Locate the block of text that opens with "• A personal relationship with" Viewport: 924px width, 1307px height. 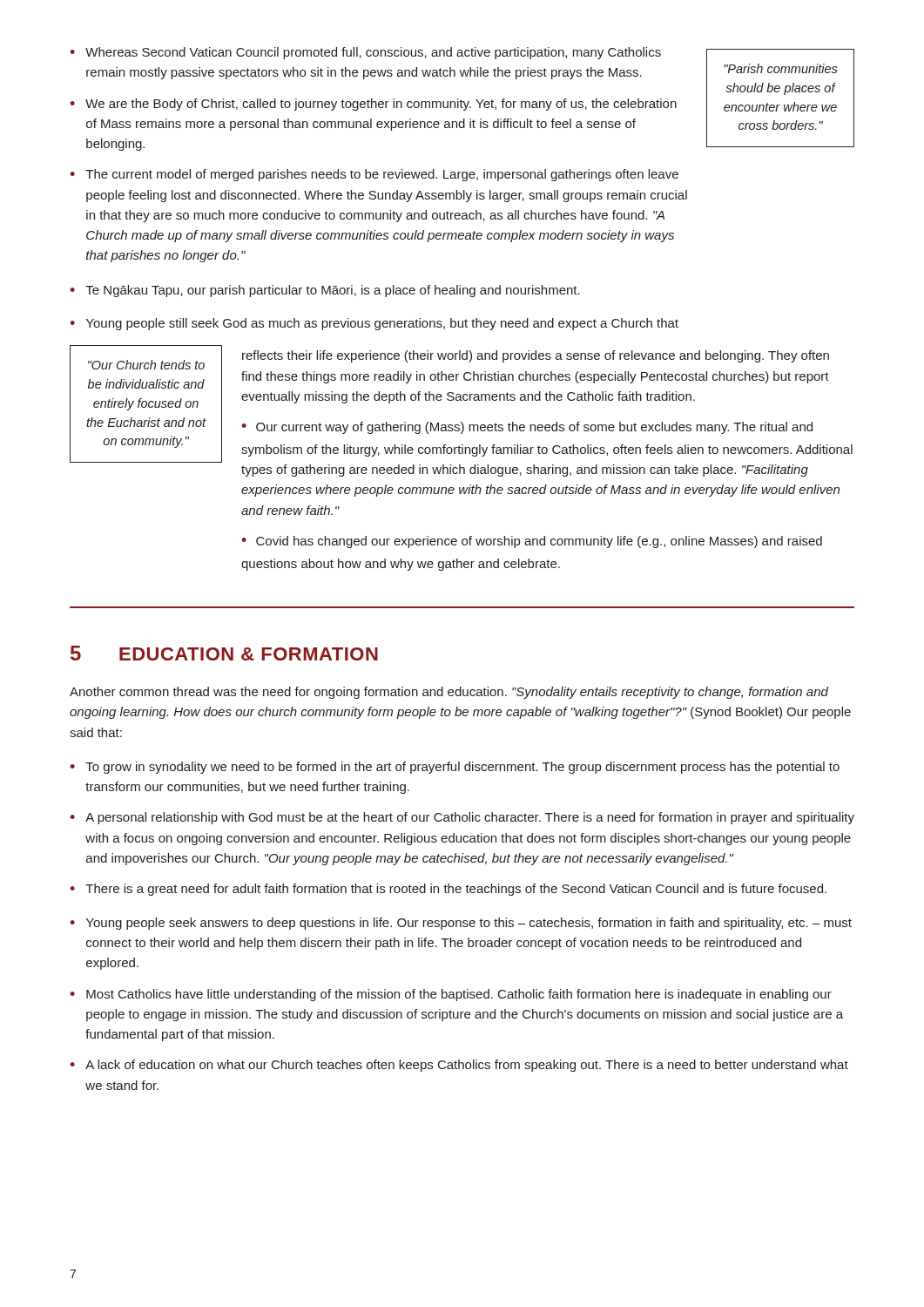(462, 837)
